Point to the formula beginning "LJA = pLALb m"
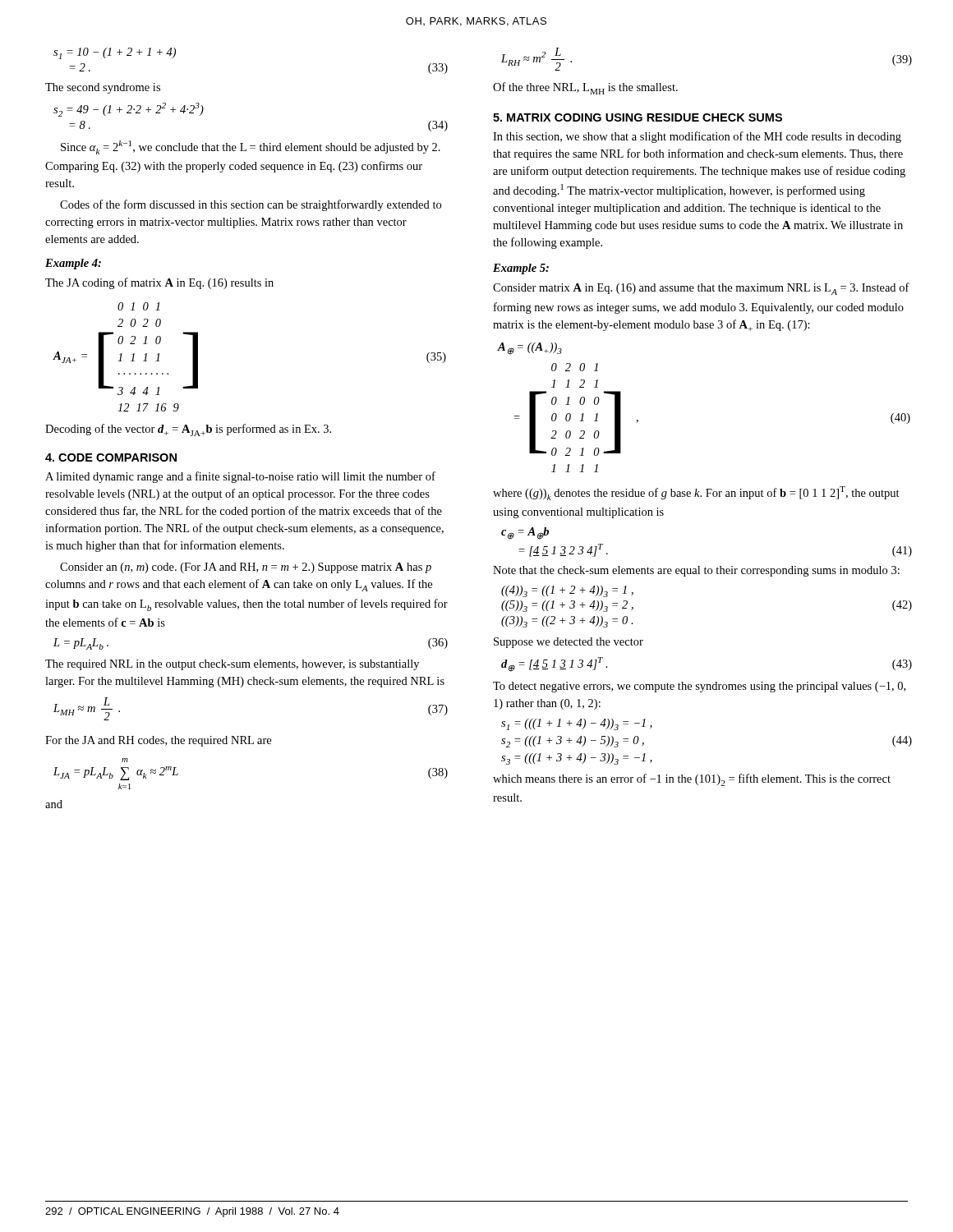Screen dimensions: 1232x953 click(125, 760)
